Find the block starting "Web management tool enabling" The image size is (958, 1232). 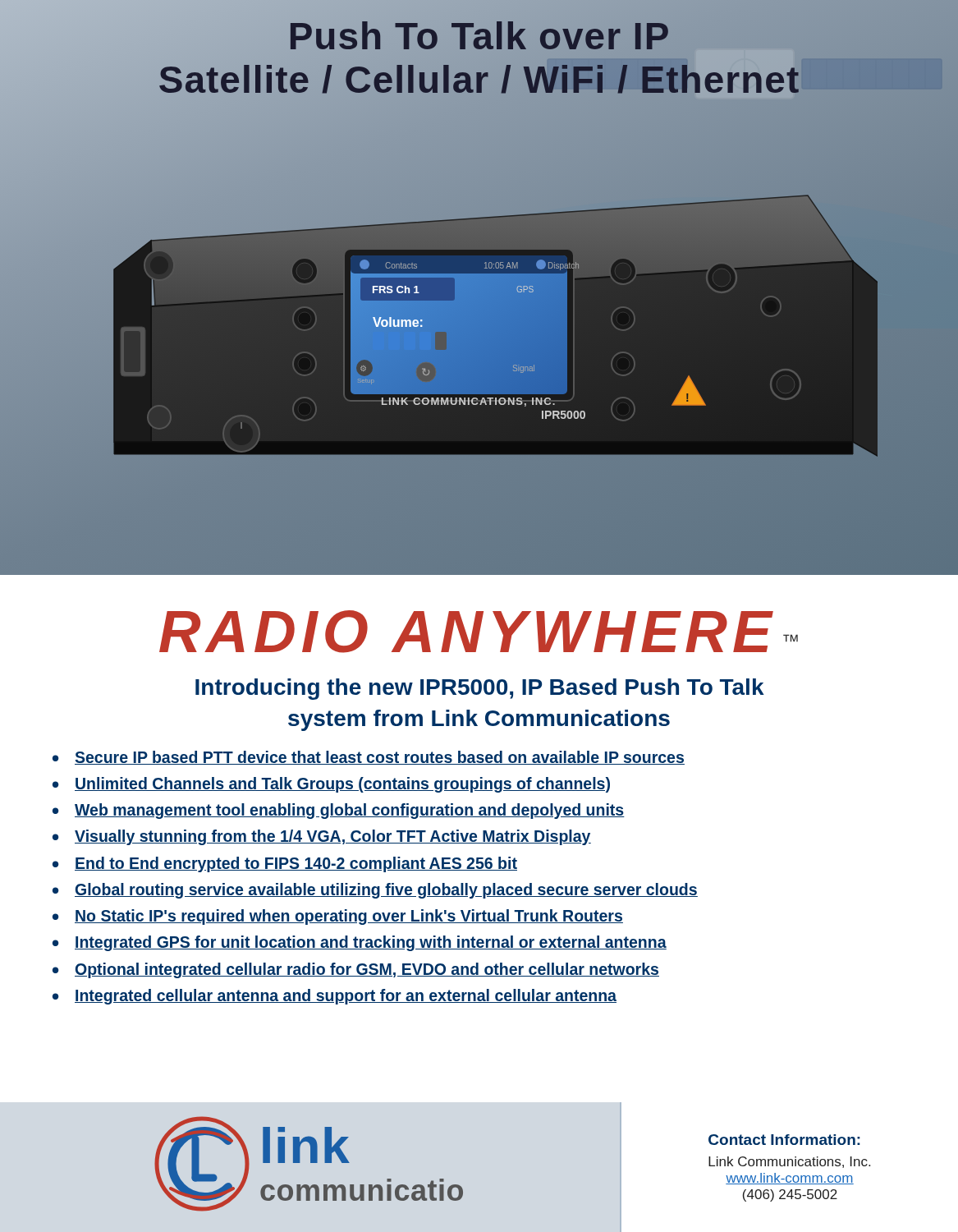349,810
